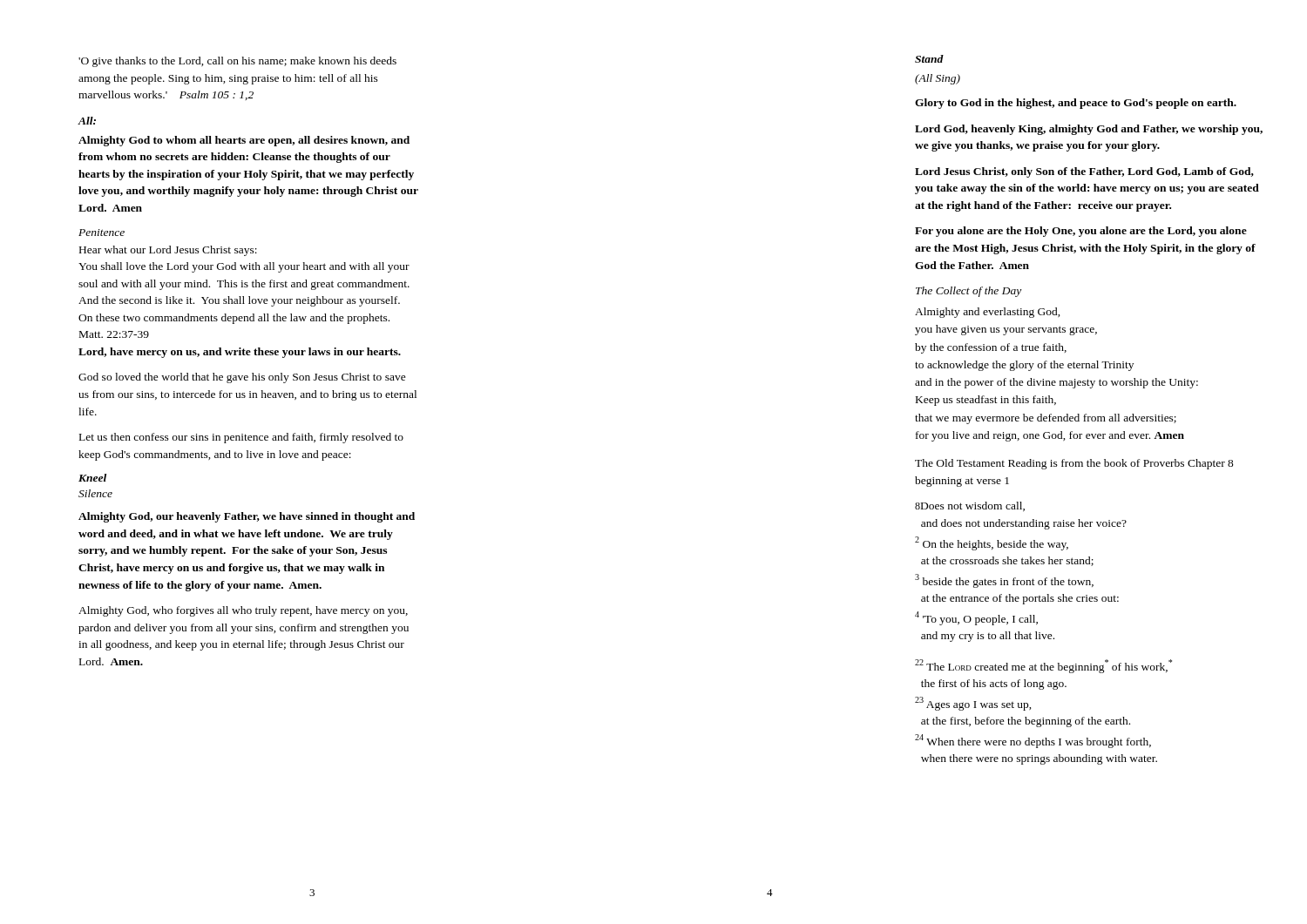Find the block on this page that starts "Hear what our Lord Jesus"
This screenshot has width=1307, height=924.
[246, 292]
